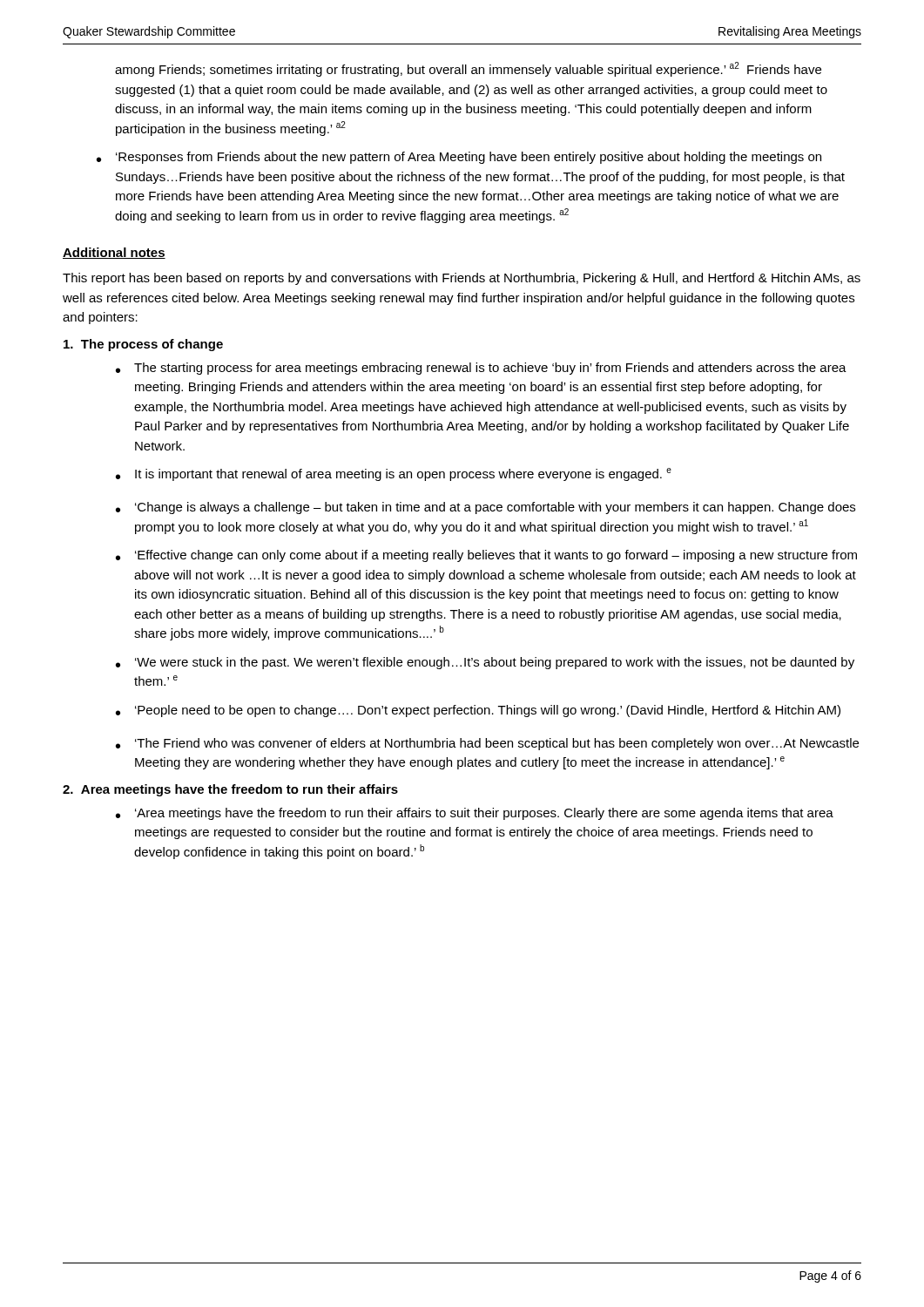Select the text starting "• ‘Effective change"
Screen dimensions: 1307x924
click(x=488, y=594)
